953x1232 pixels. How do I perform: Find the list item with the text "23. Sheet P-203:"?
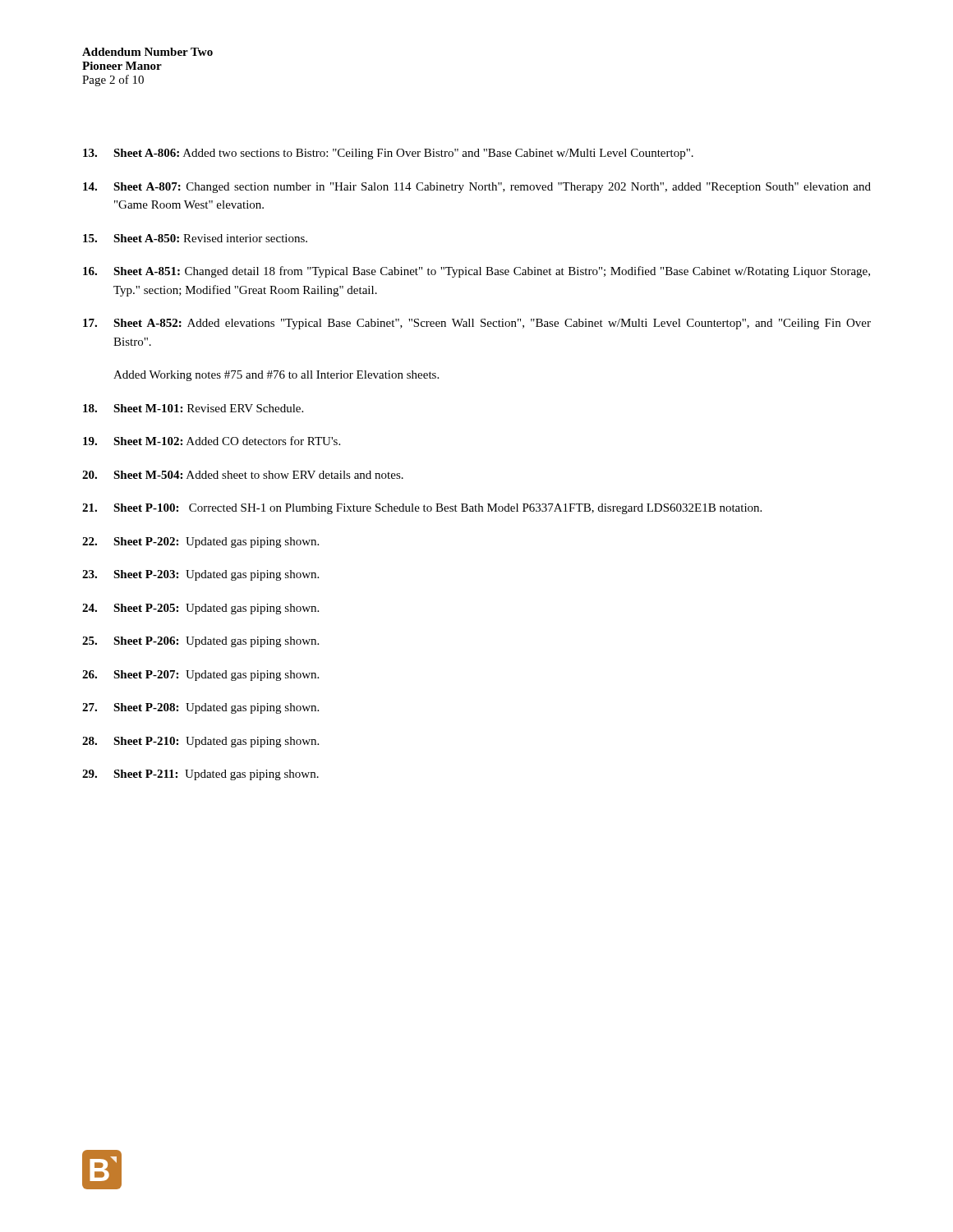pos(200,575)
